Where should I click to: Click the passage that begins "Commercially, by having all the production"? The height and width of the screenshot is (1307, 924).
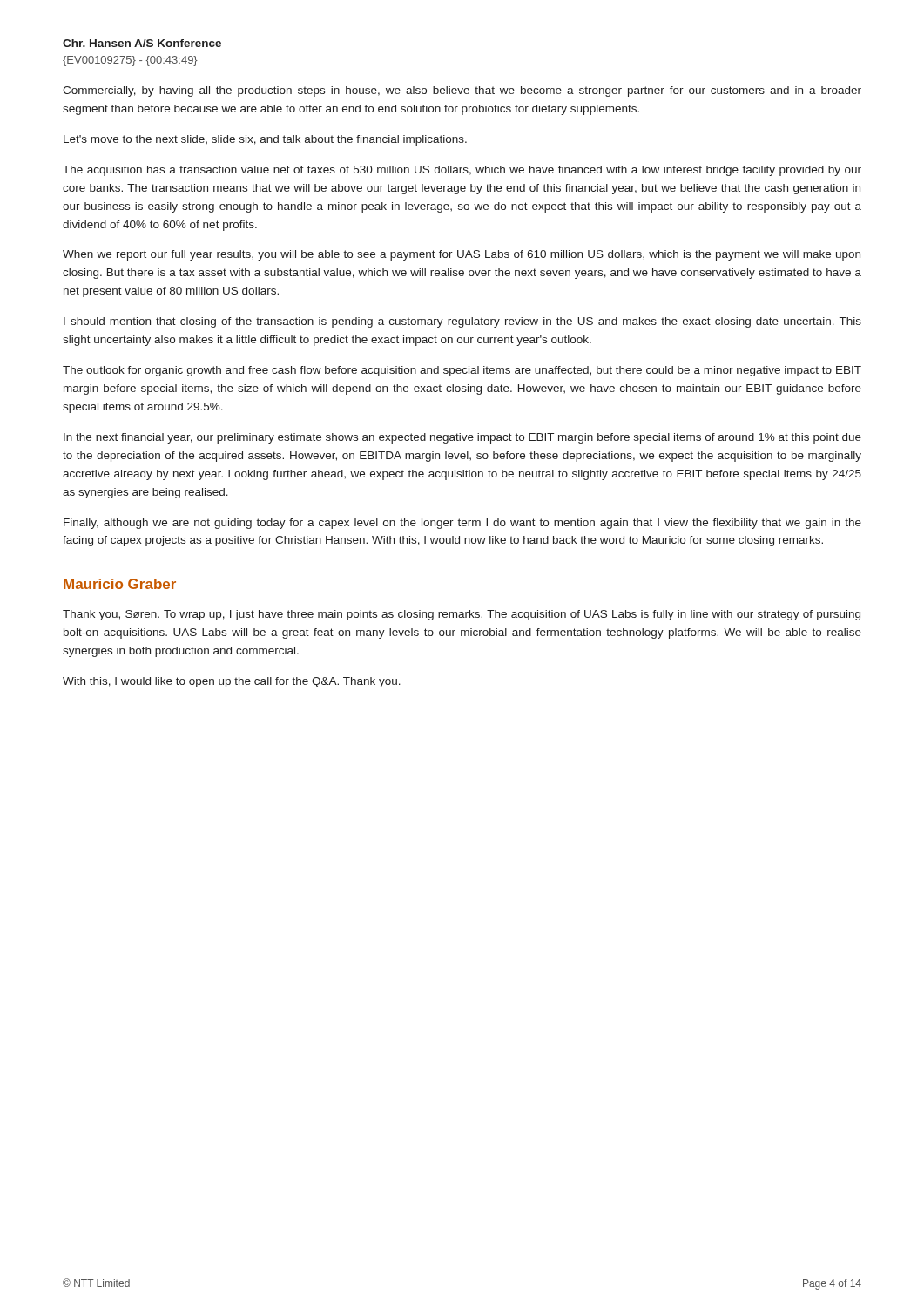point(462,99)
